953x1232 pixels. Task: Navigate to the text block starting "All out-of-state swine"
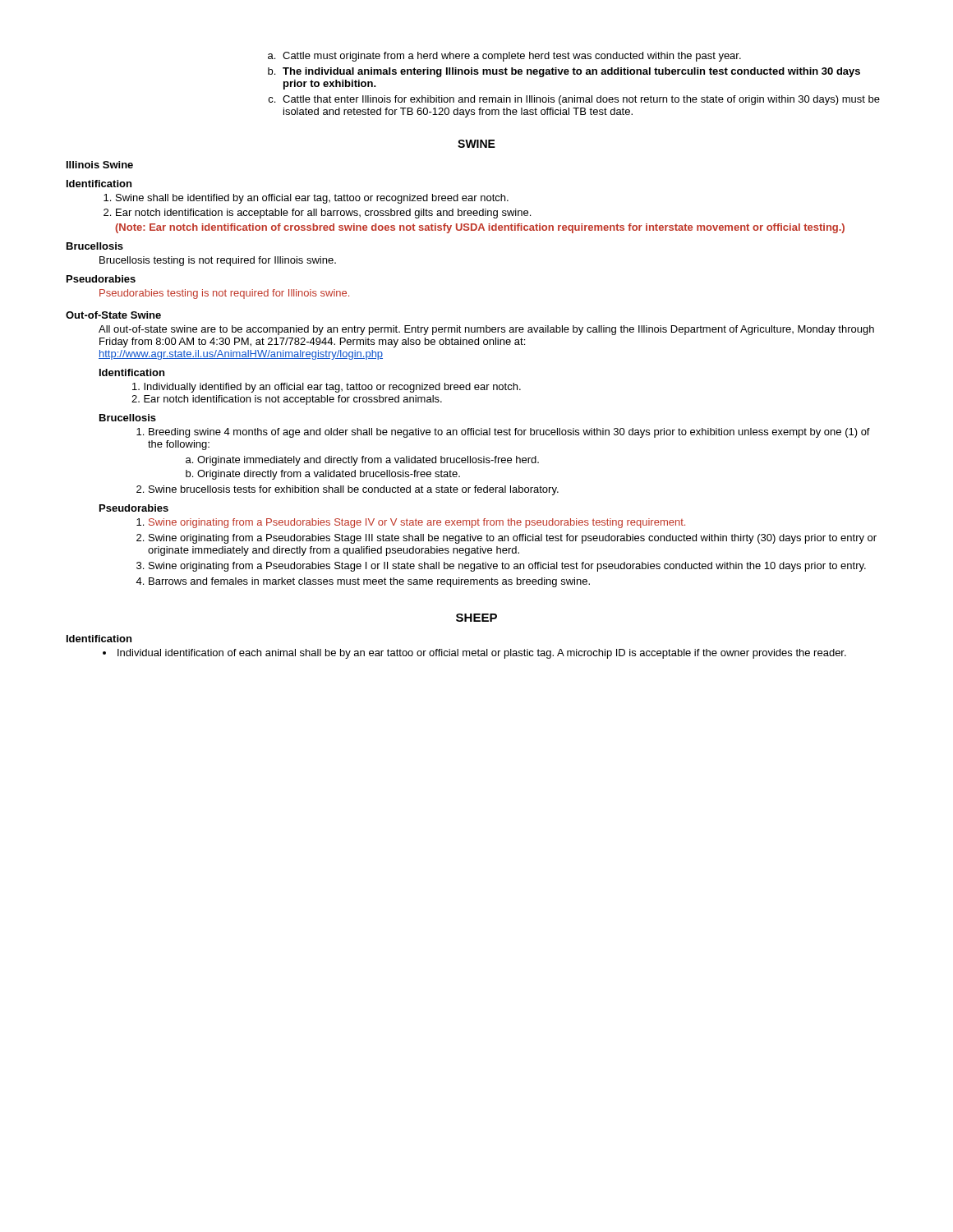coord(487,341)
